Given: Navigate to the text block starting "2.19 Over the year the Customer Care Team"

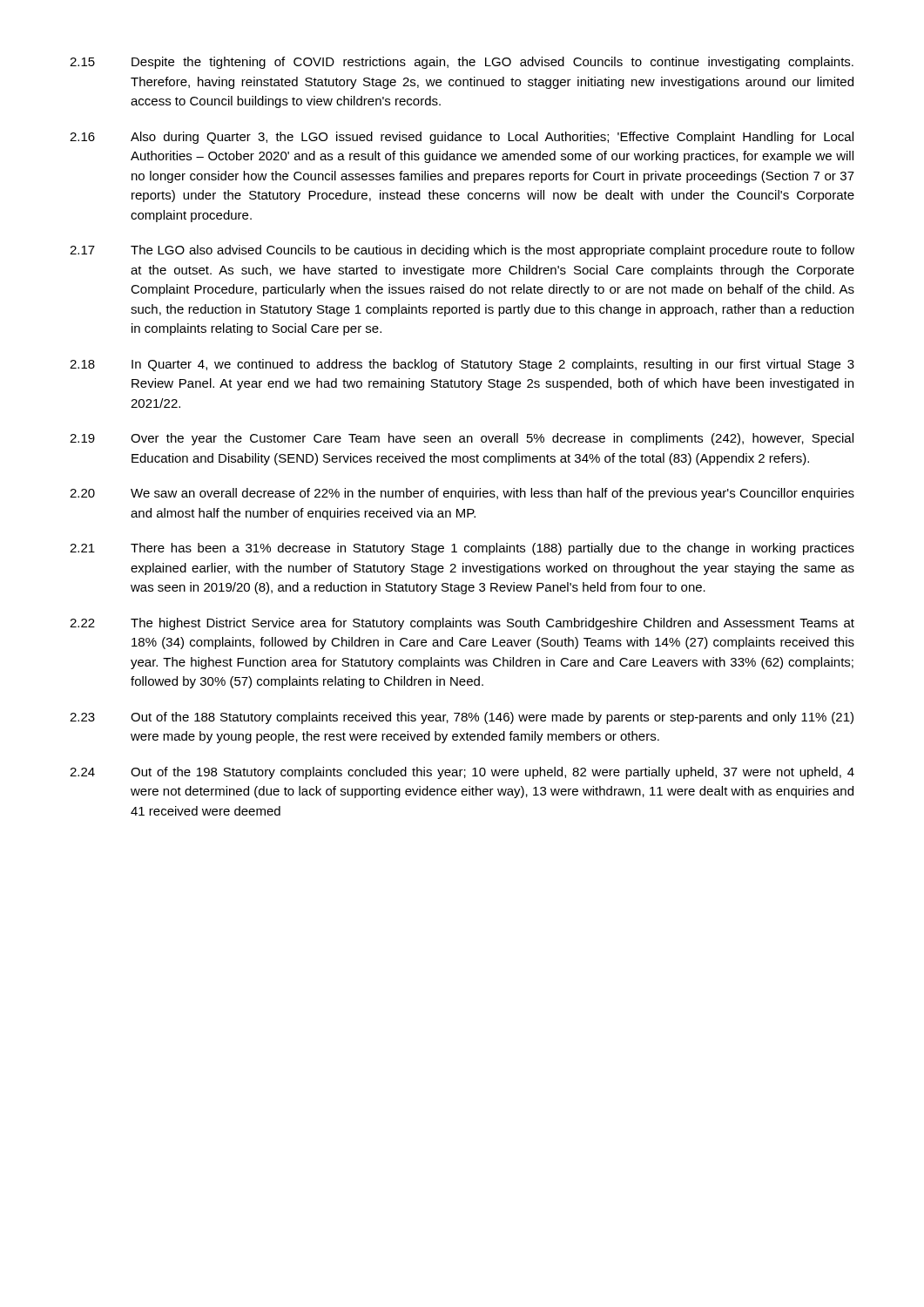Looking at the screenshot, I should [x=462, y=448].
